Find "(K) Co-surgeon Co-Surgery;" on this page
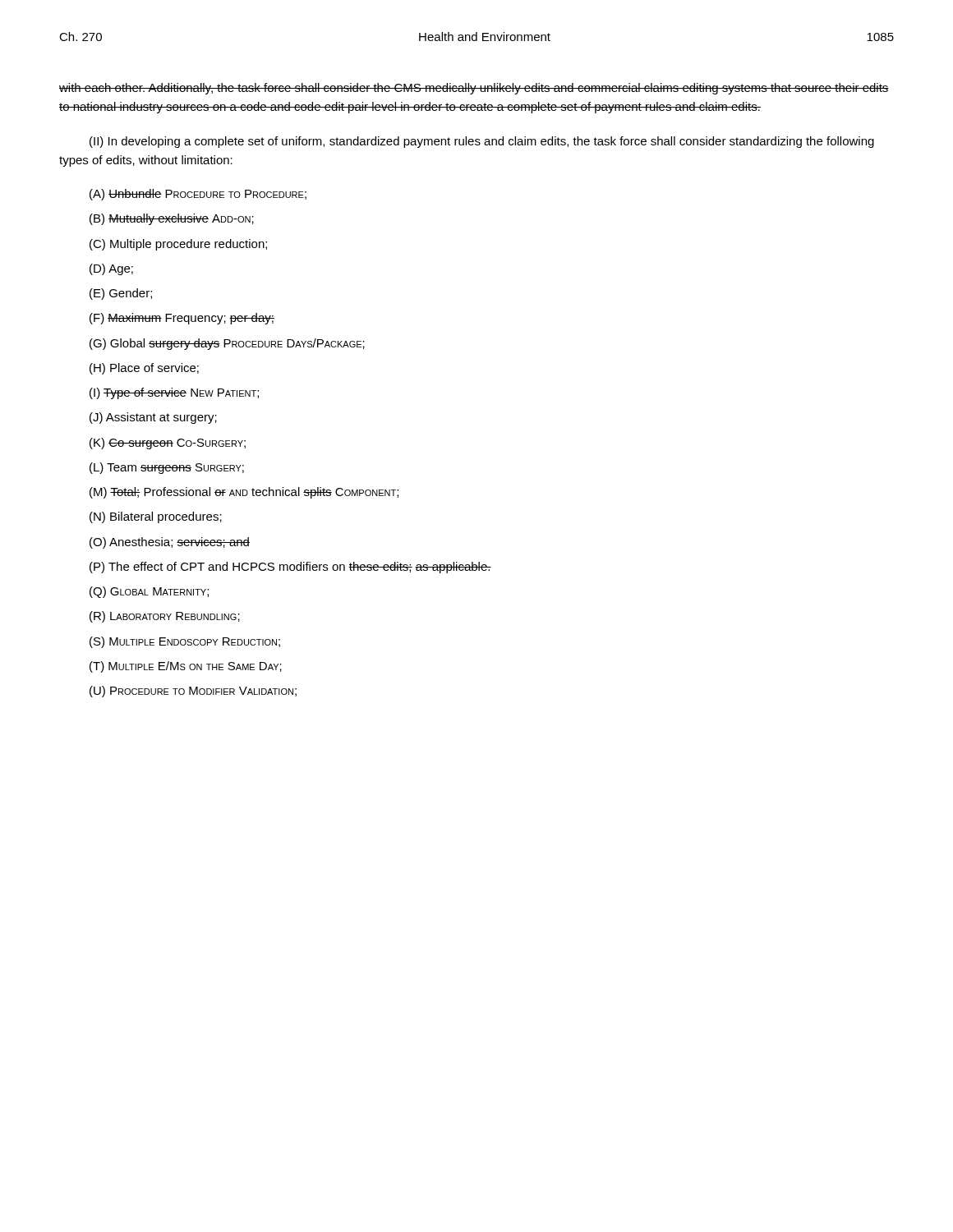Viewport: 953px width, 1232px height. tap(168, 442)
